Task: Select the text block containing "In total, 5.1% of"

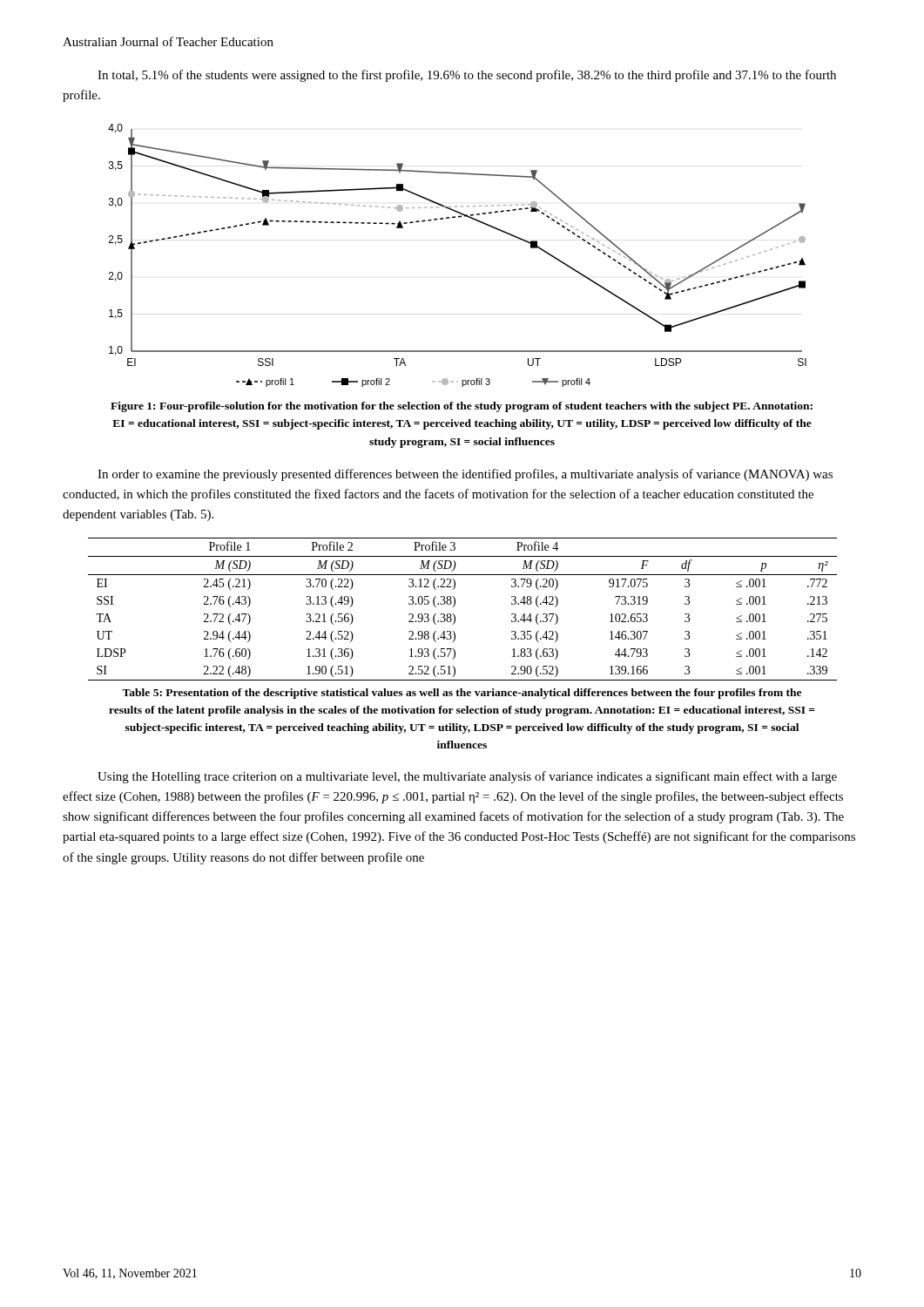Action: click(450, 85)
